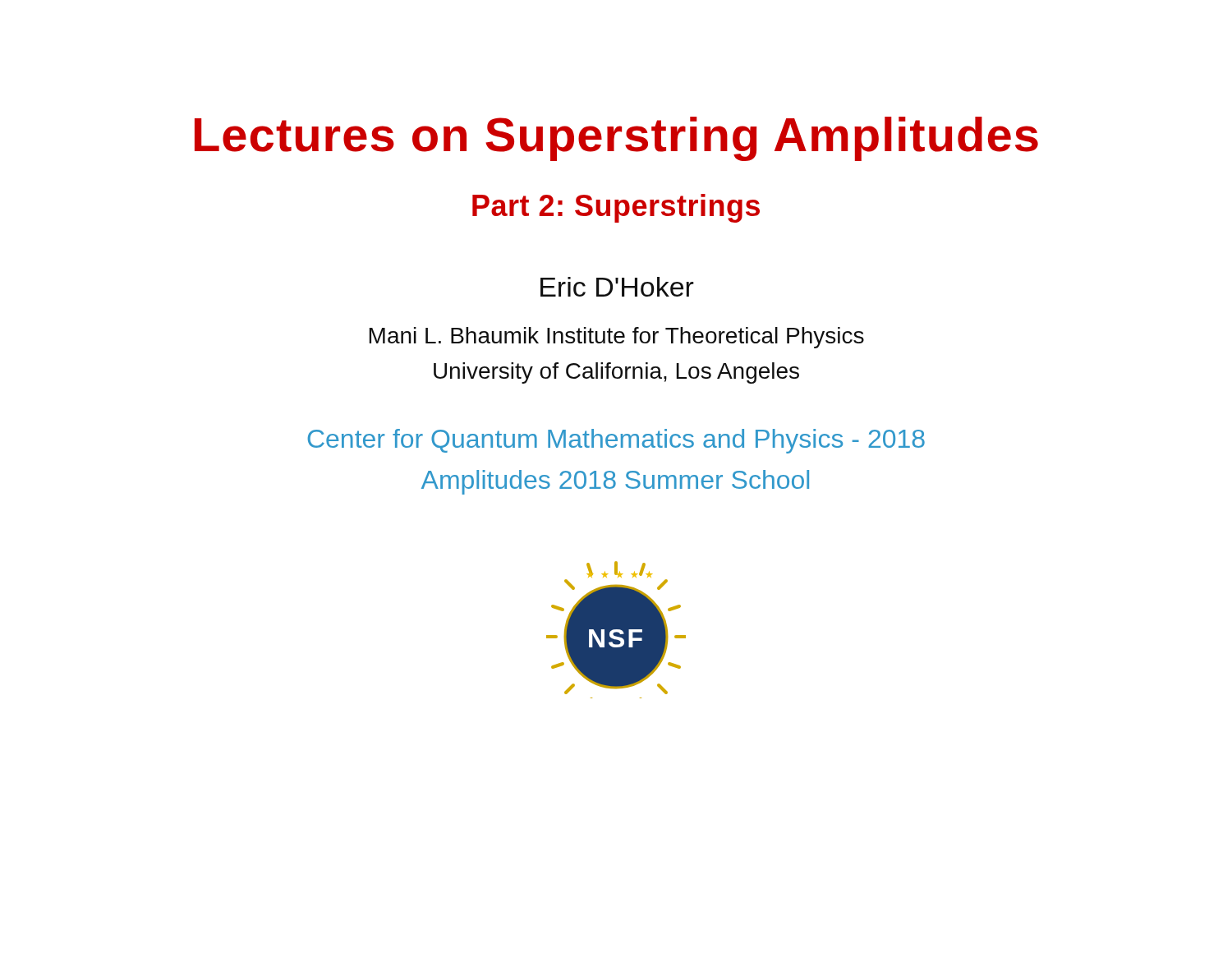This screenshot has height=953, width=1232.
Task: Find "Lectures on Superstring Amplitudes" on this page
Action: 616,134
